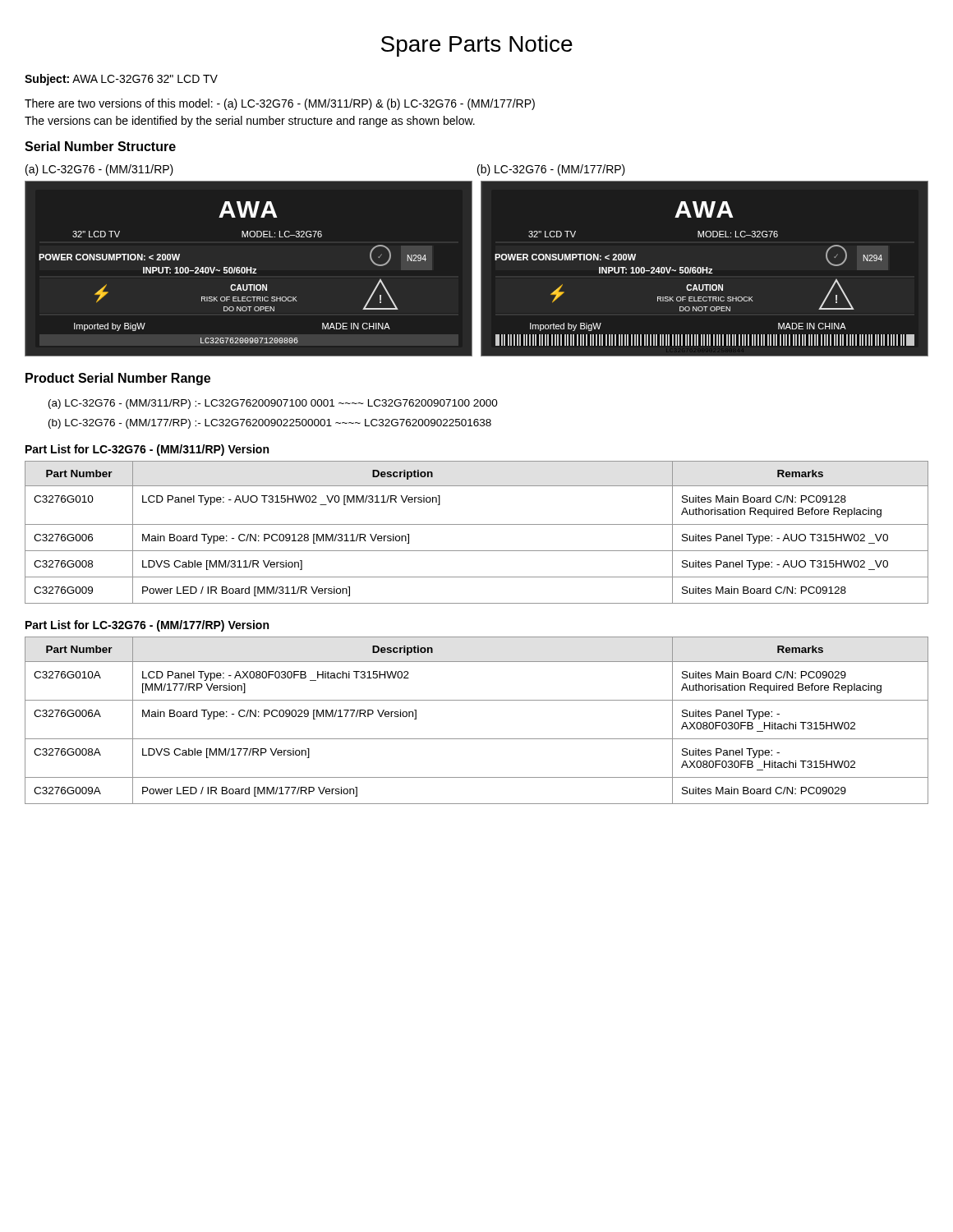This screenshot has height=1232, width=953.
Task: Click where it says "(b) LC-32G76 - (MM/177/RP) :- LC32G762009022500001 ~~~~ LC32G762009022501638"
Action: [270, 422]
